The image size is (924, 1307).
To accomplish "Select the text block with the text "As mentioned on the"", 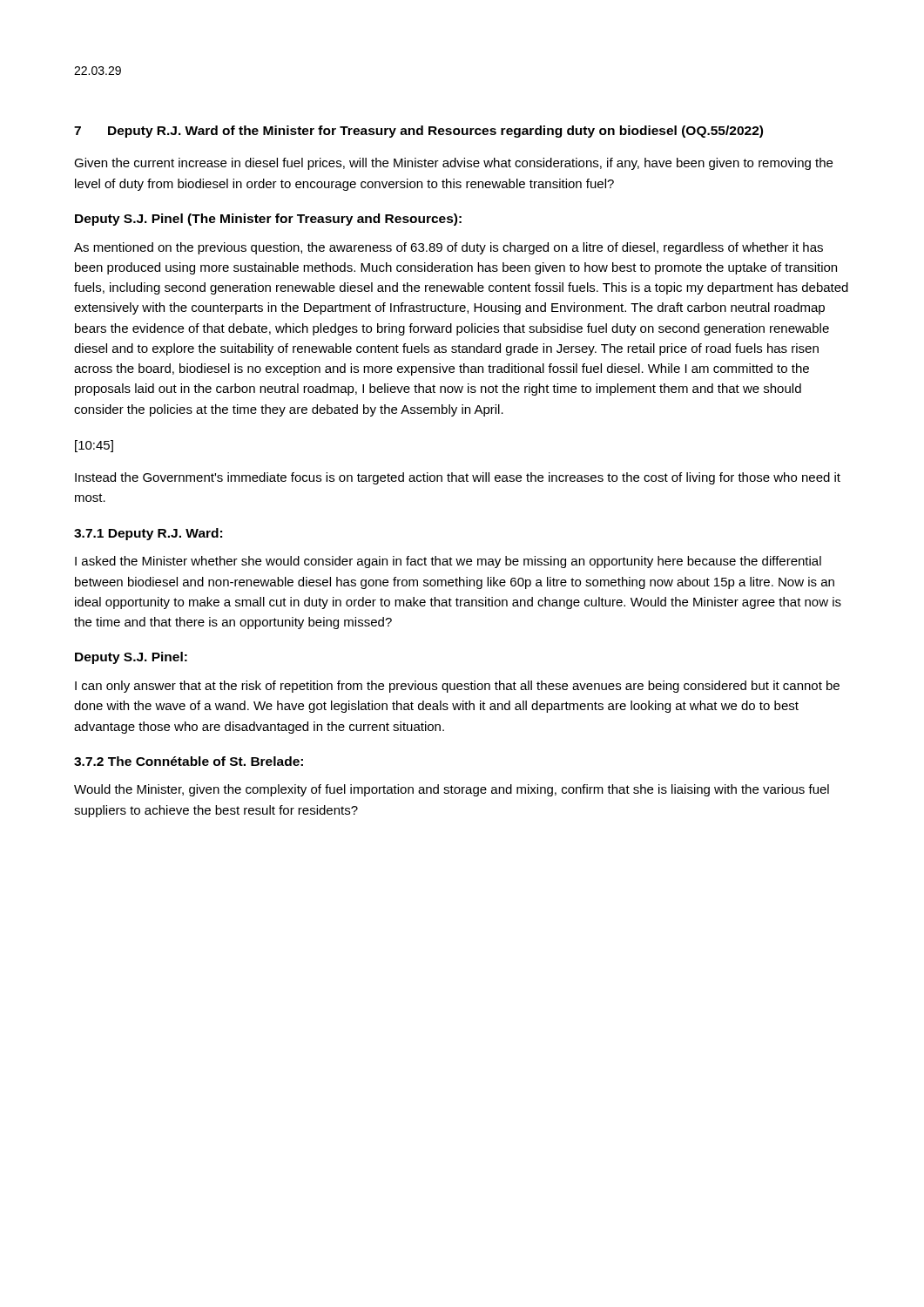I will 461,328.
